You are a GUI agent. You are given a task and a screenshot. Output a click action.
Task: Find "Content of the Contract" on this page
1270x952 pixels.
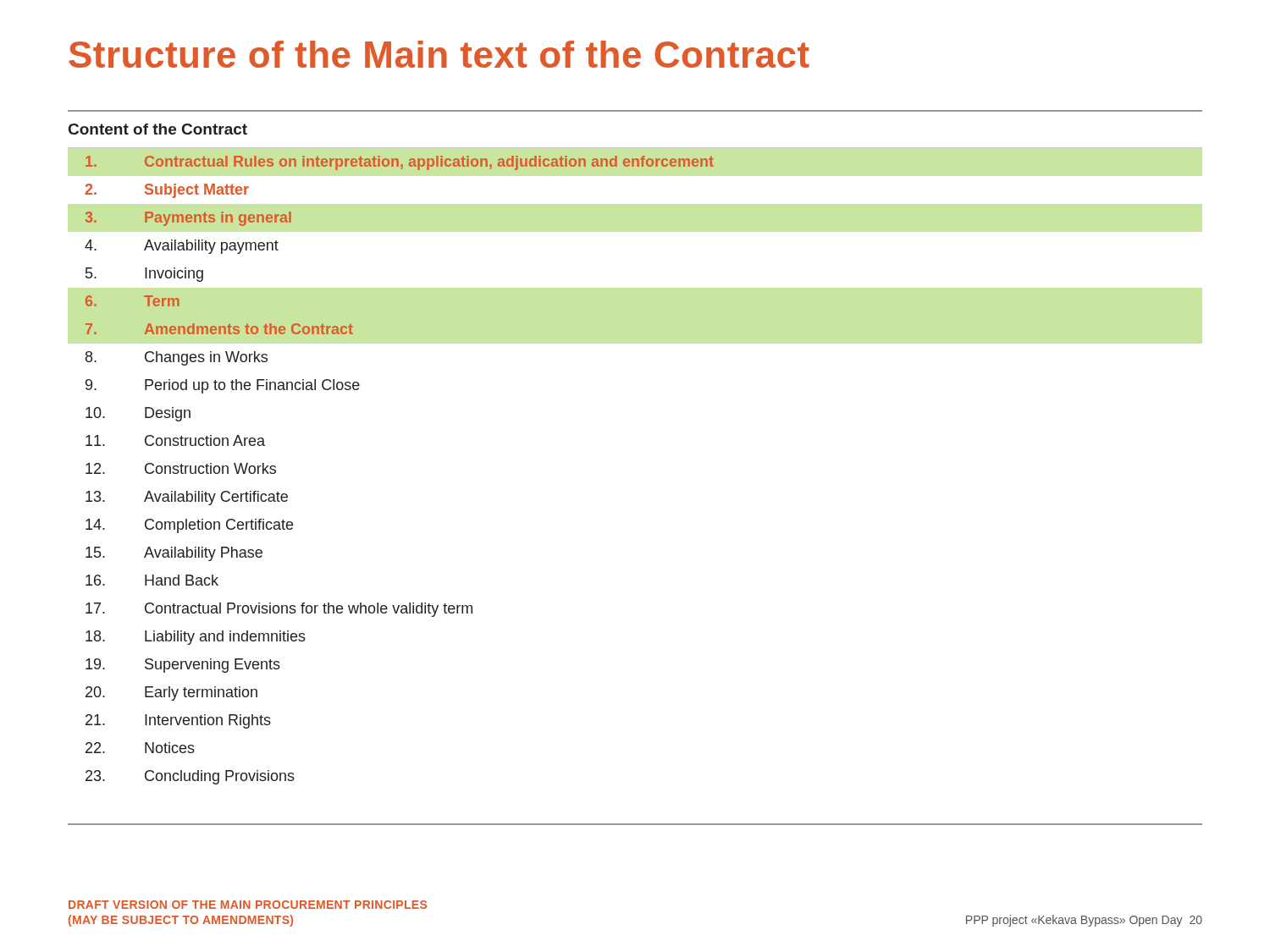point(158,129)
